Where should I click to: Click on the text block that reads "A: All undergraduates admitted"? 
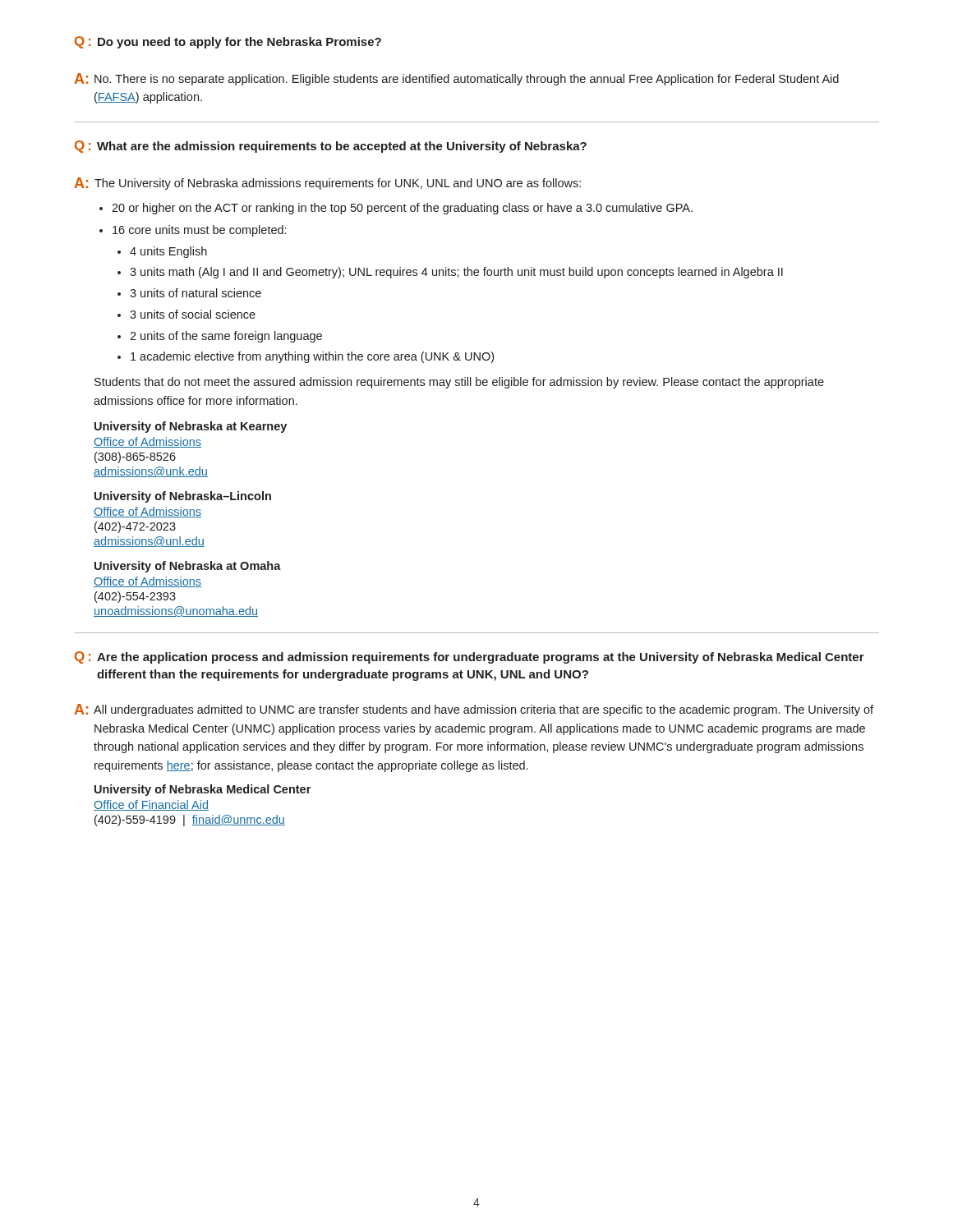(476, 738)
